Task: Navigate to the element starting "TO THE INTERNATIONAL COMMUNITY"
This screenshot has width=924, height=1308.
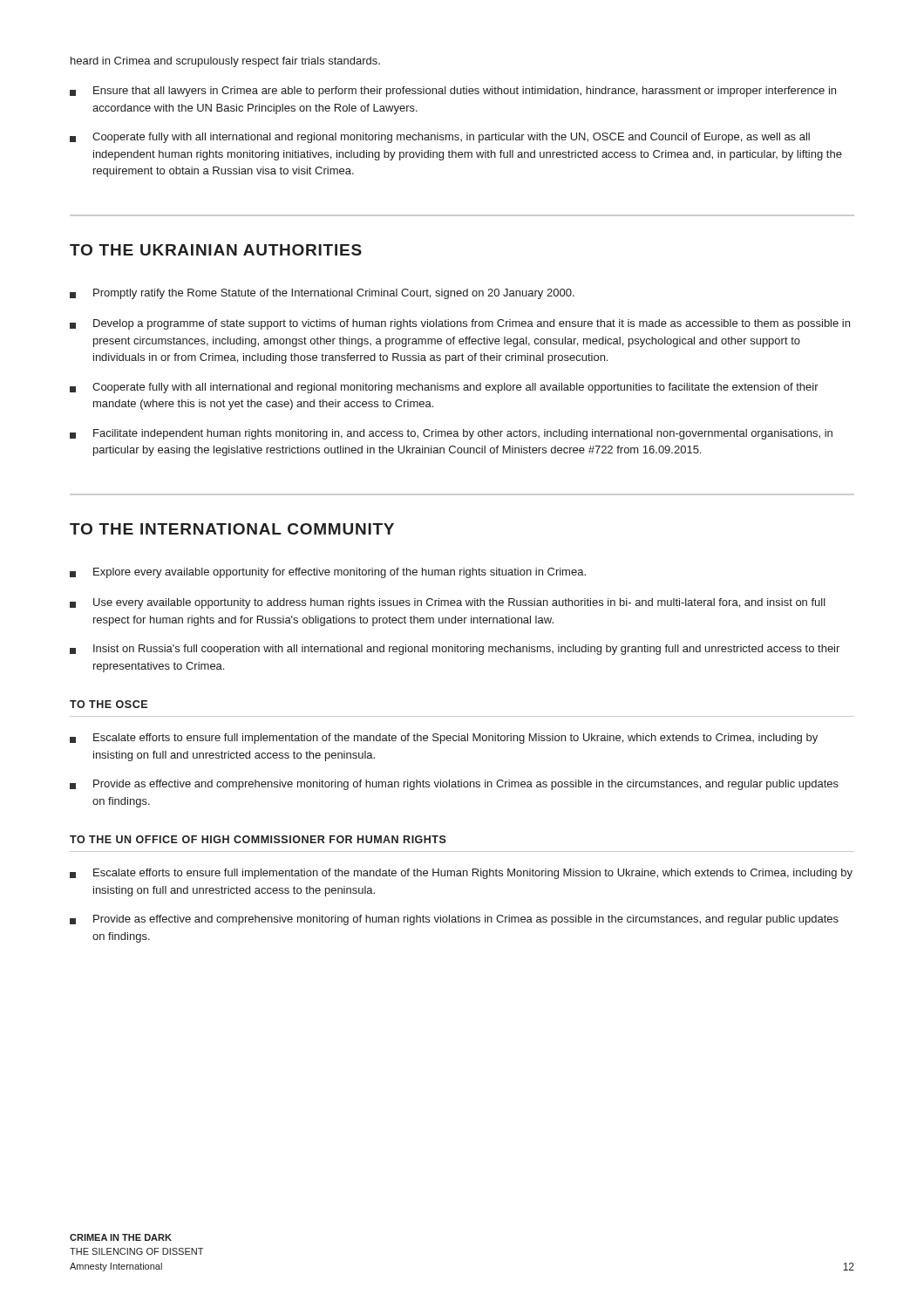Action: click(x=232, y=529)
